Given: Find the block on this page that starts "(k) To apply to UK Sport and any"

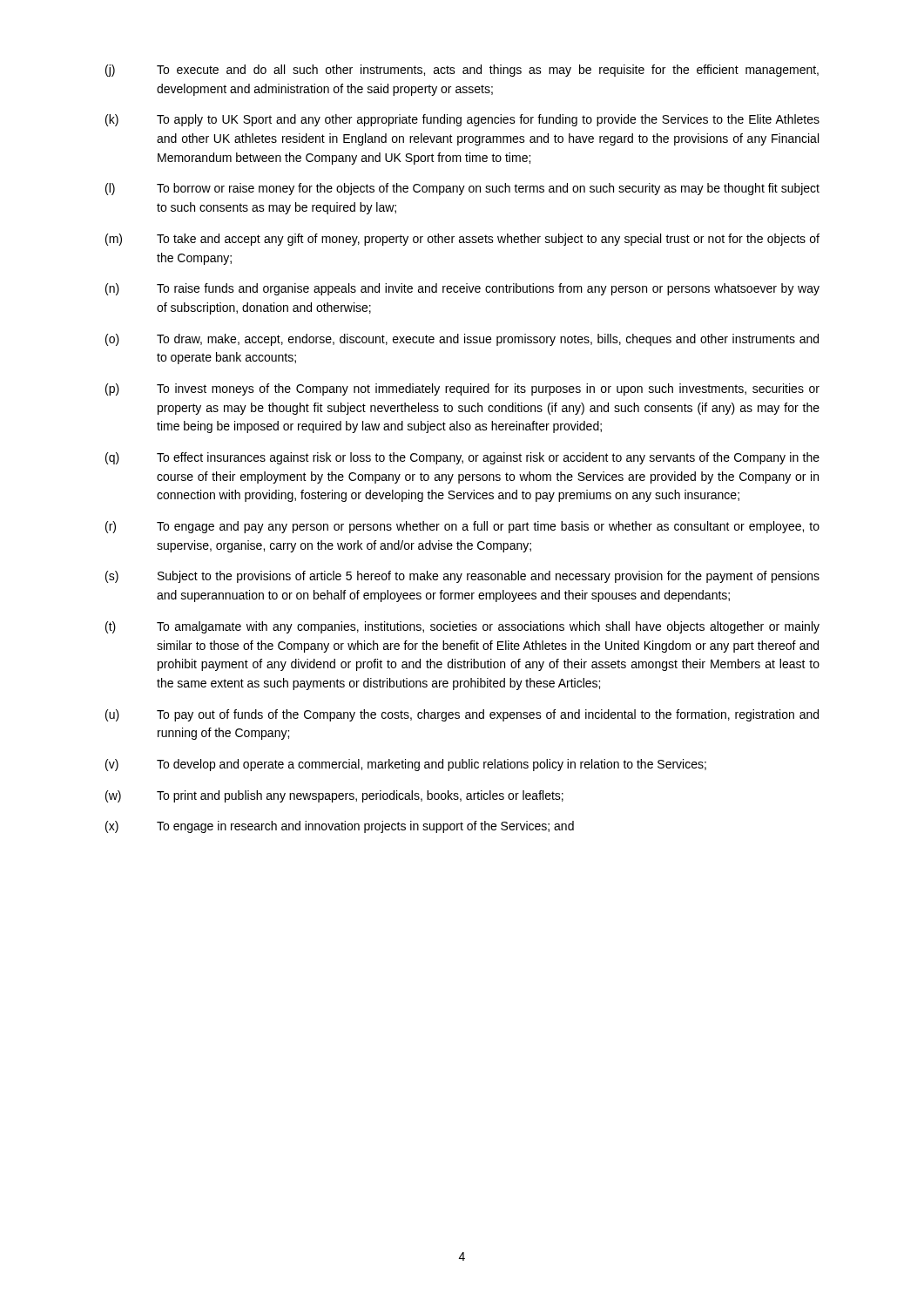Looking at the screenshot, I should point(462,139).
